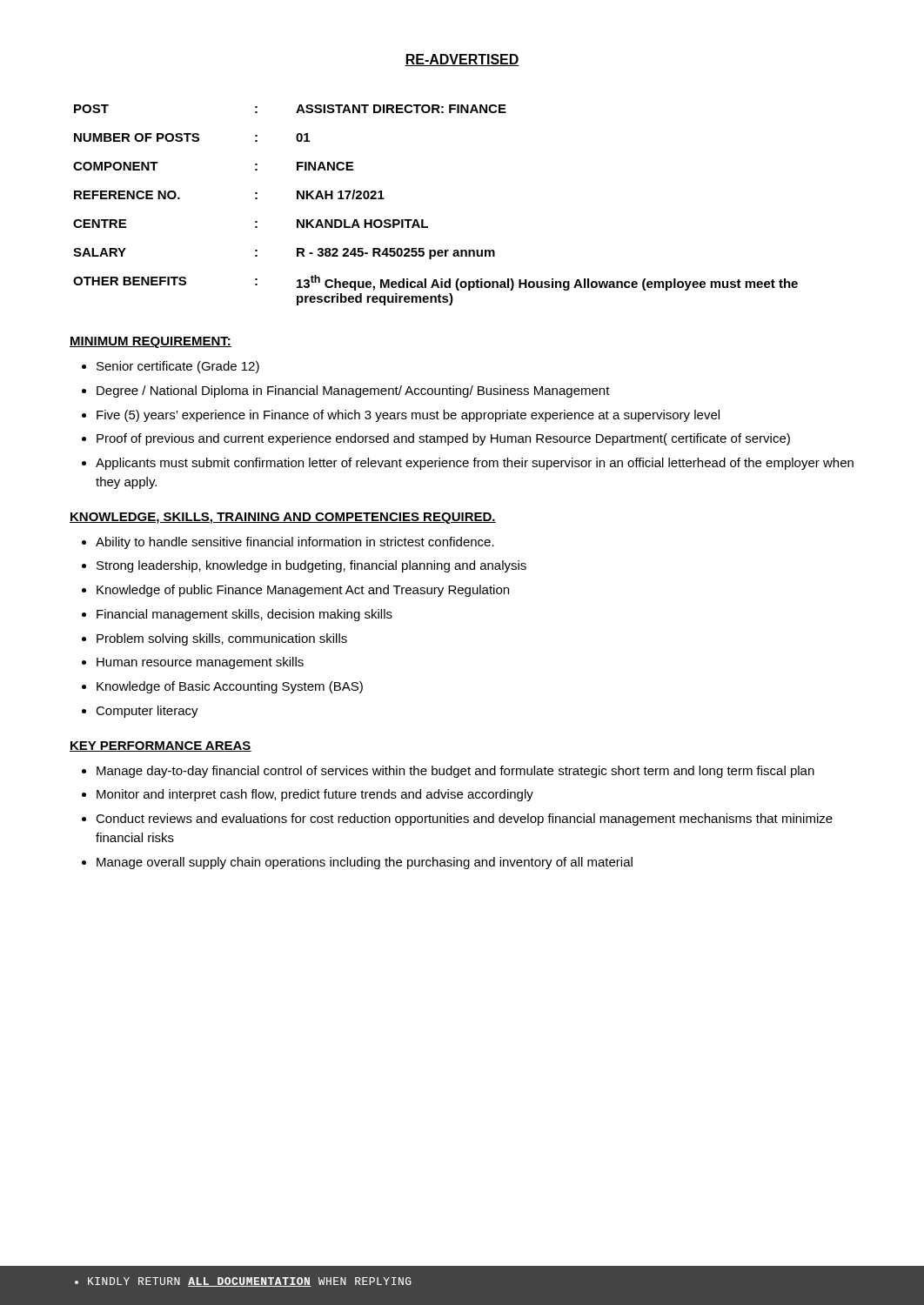This screenshot has height=1305, width=924.
Task: Find the block on this page that starts "Financial management skills, decision"
Action: click(x=244, y=614)
